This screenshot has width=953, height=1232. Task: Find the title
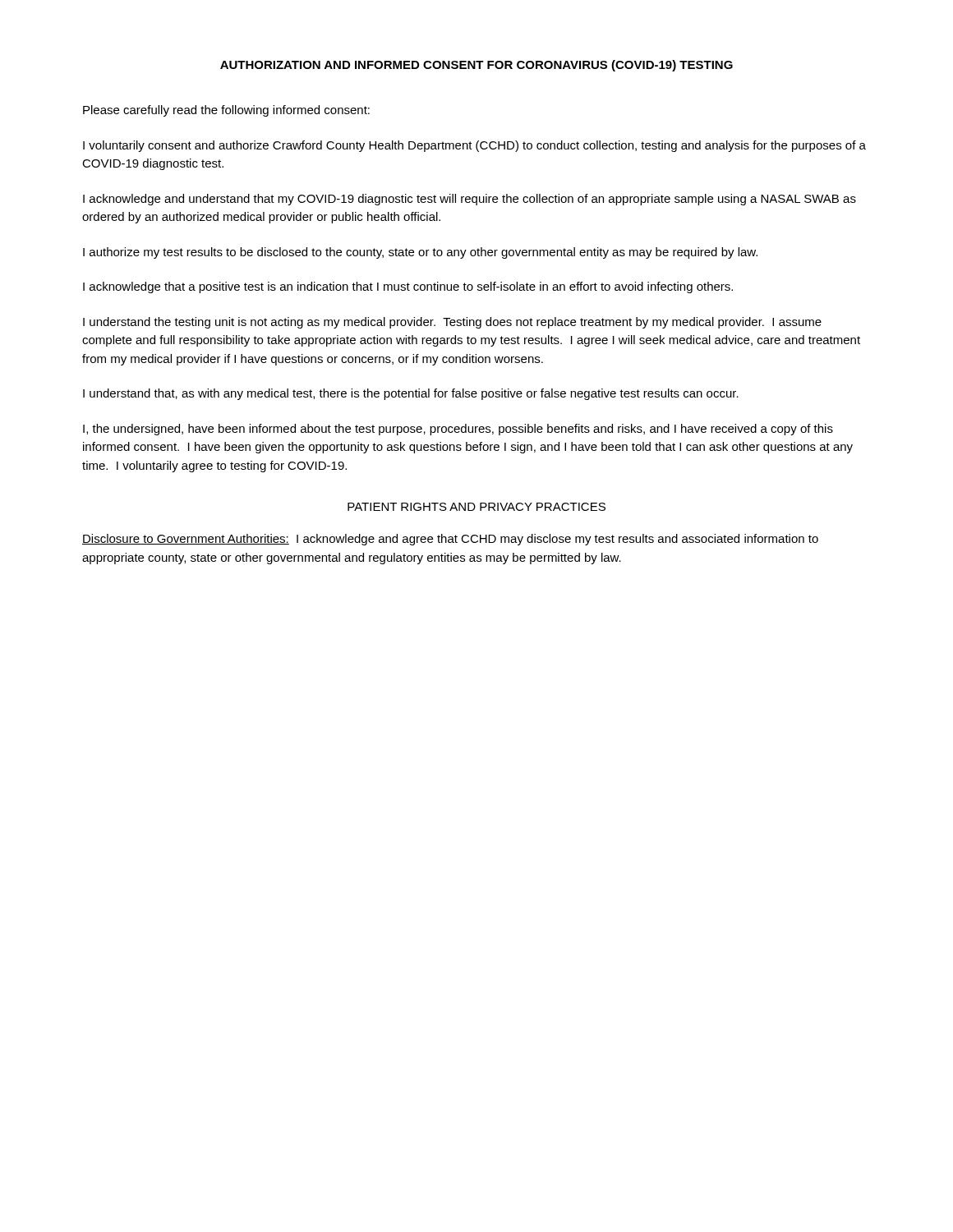476,64
